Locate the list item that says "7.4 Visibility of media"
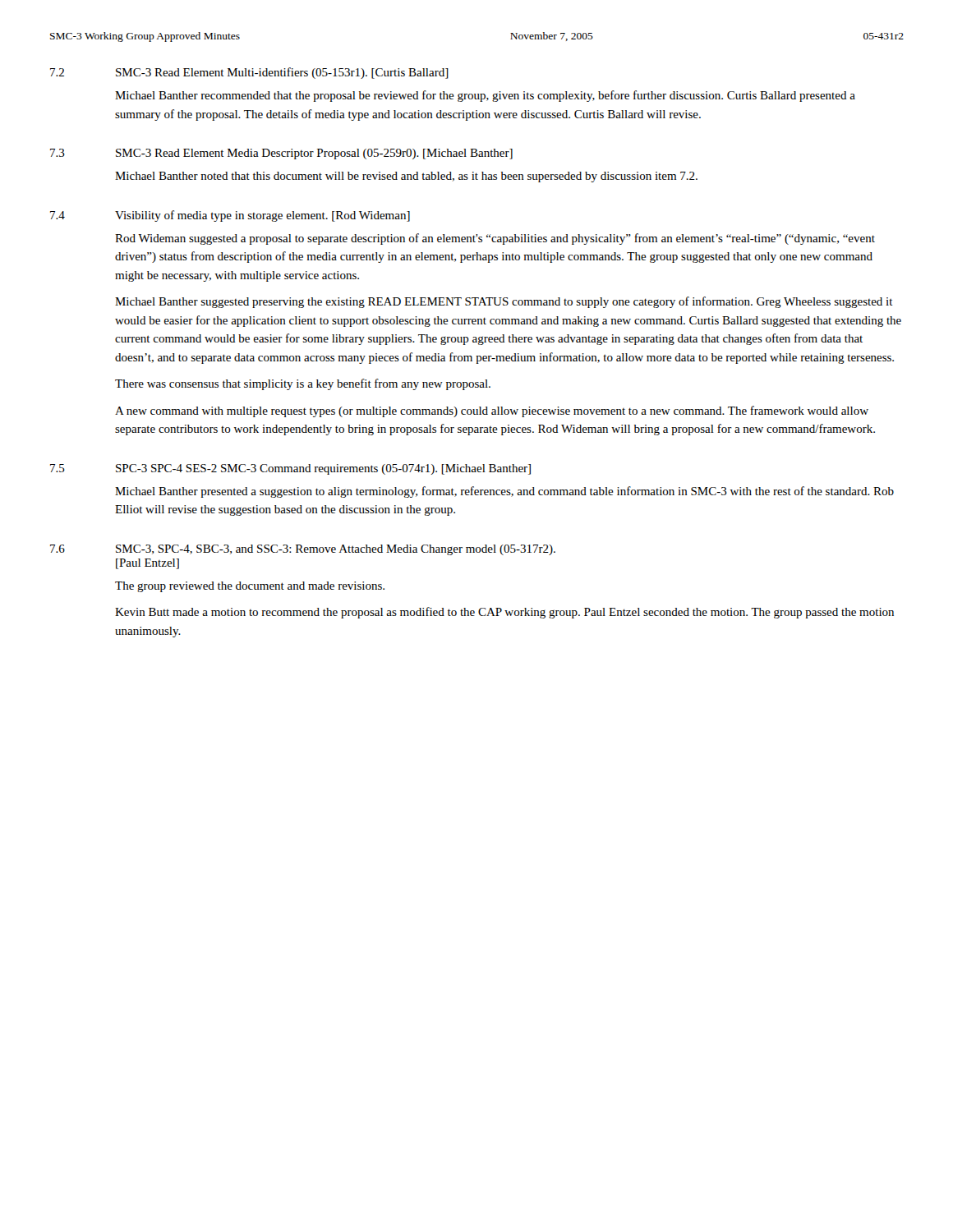This screenshot has height=1232, width=953. pos(476,327)
